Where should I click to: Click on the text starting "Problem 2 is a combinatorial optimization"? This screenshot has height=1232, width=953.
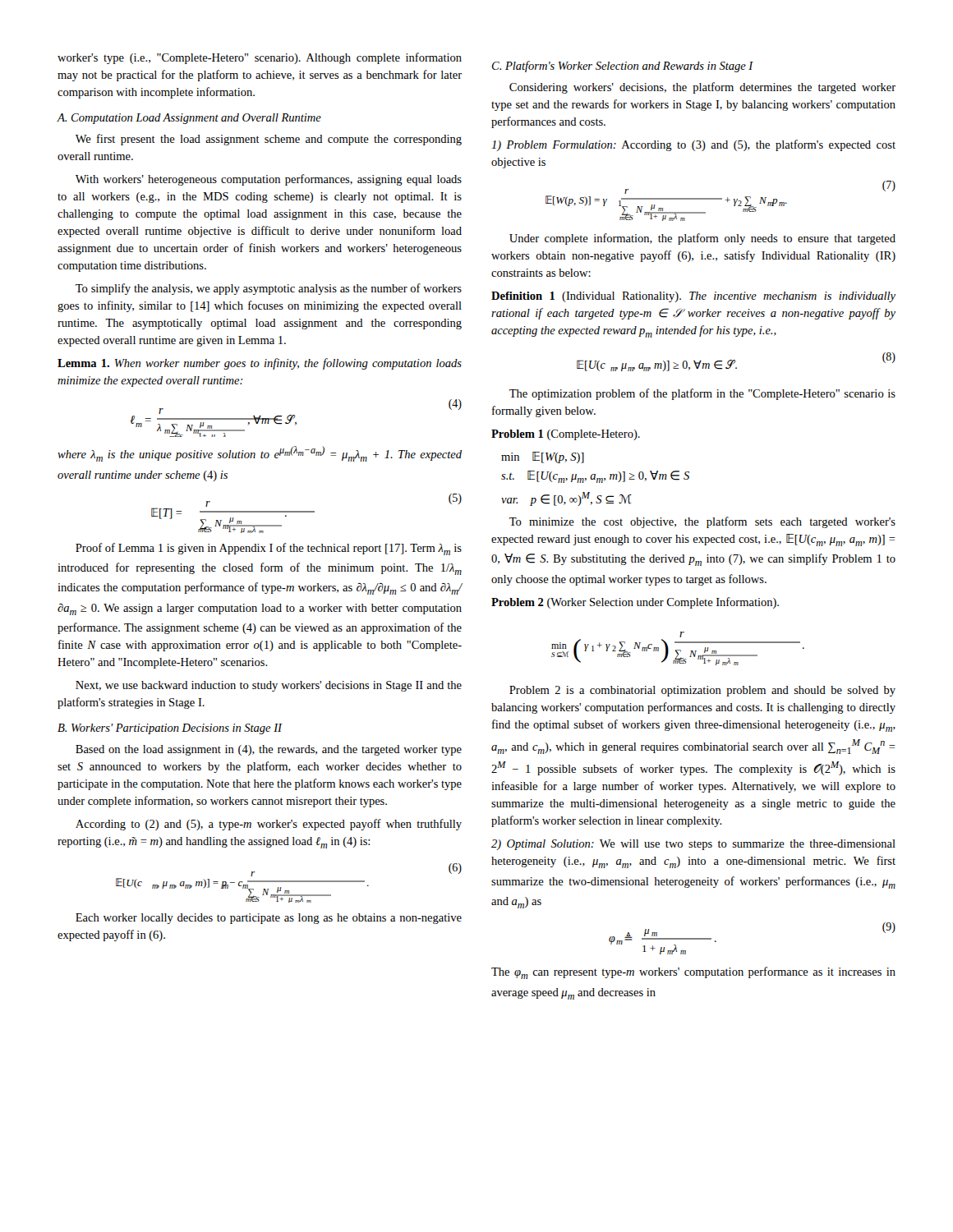pyautogui.click(x=693, y=797)
